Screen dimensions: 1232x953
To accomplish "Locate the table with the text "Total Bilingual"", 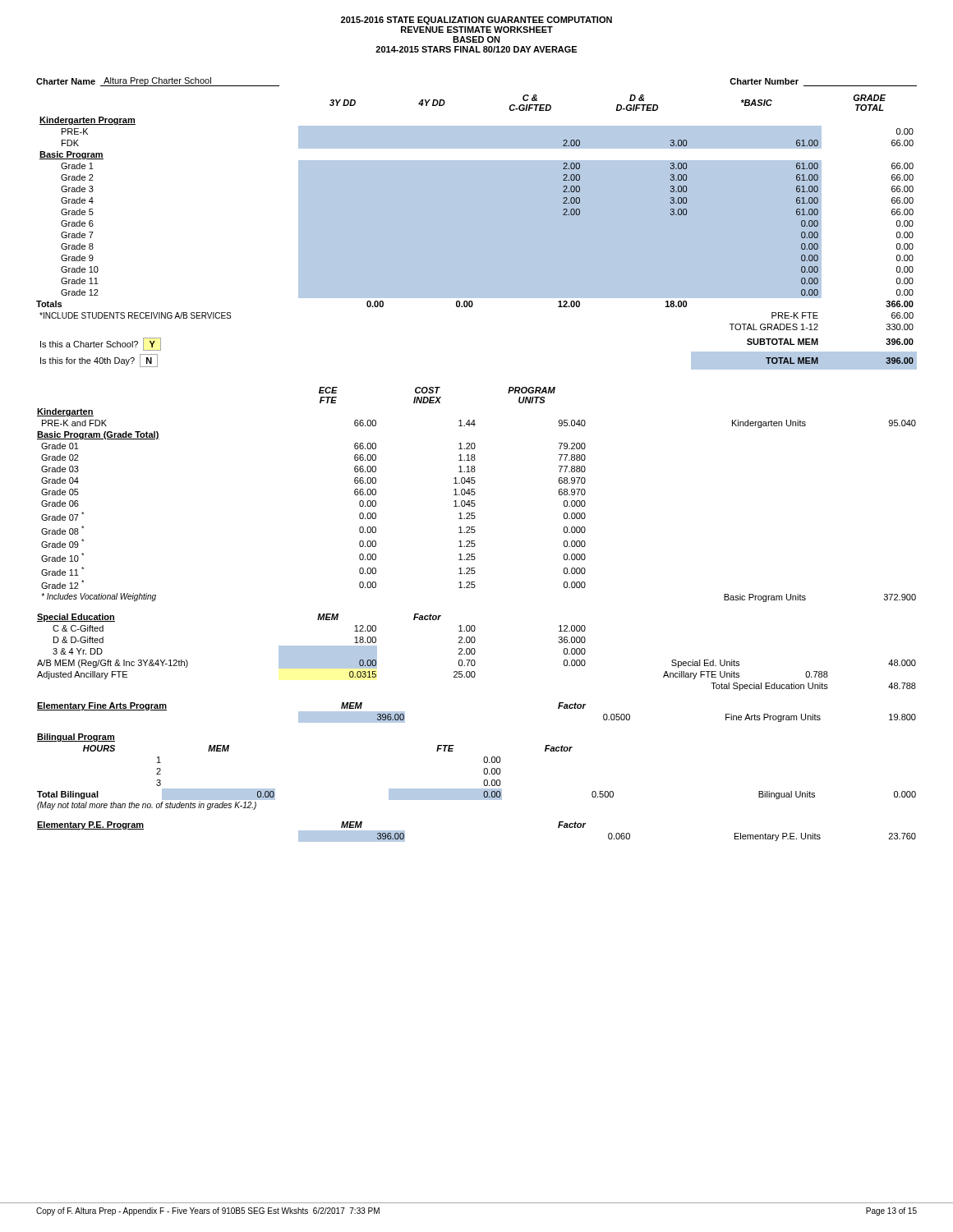I will click(476, 771).
